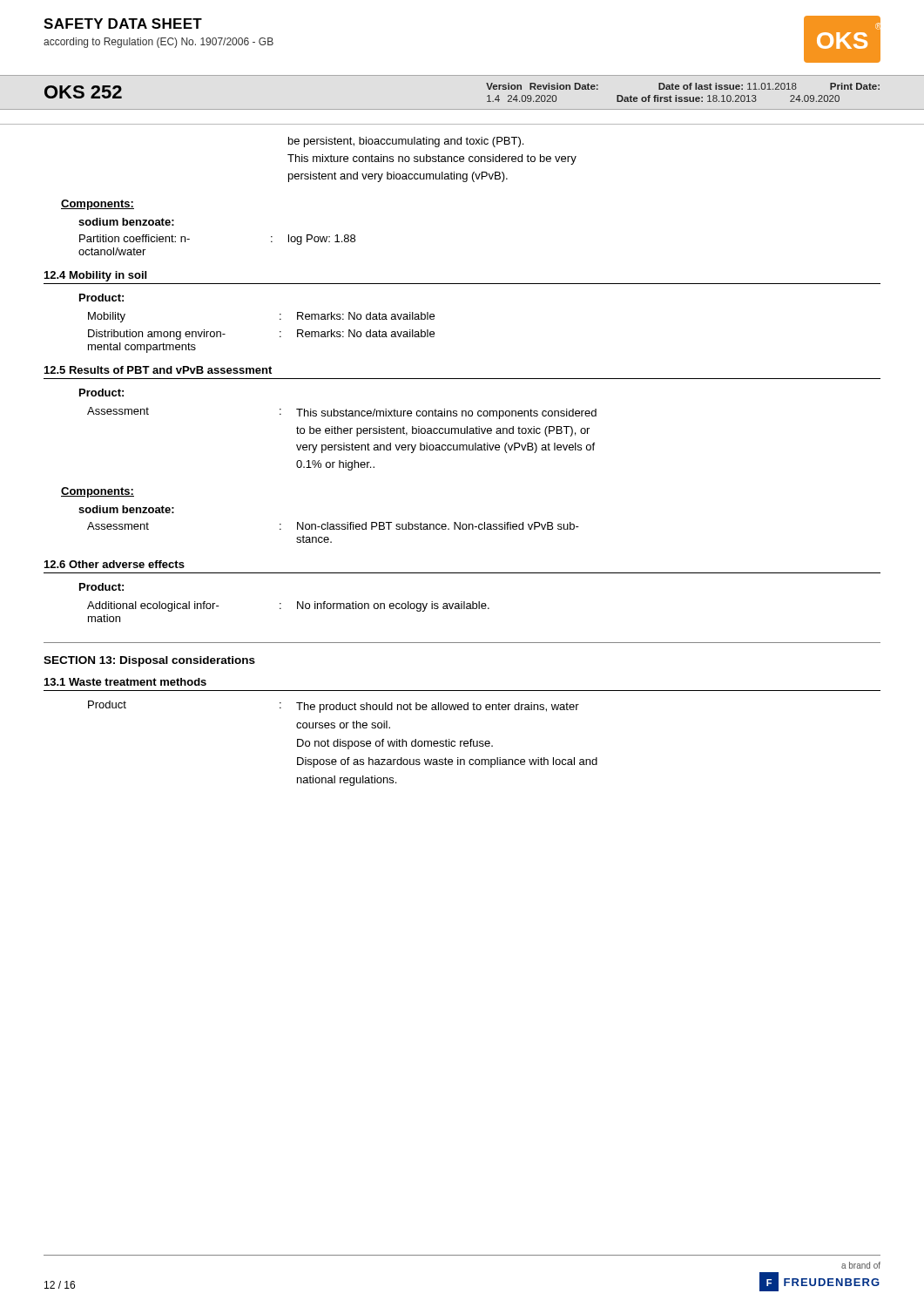Select the text block with the text "Product : The product should"
Screen dimensions: 1307x924
pyautogui.click(x=479, y=744)
